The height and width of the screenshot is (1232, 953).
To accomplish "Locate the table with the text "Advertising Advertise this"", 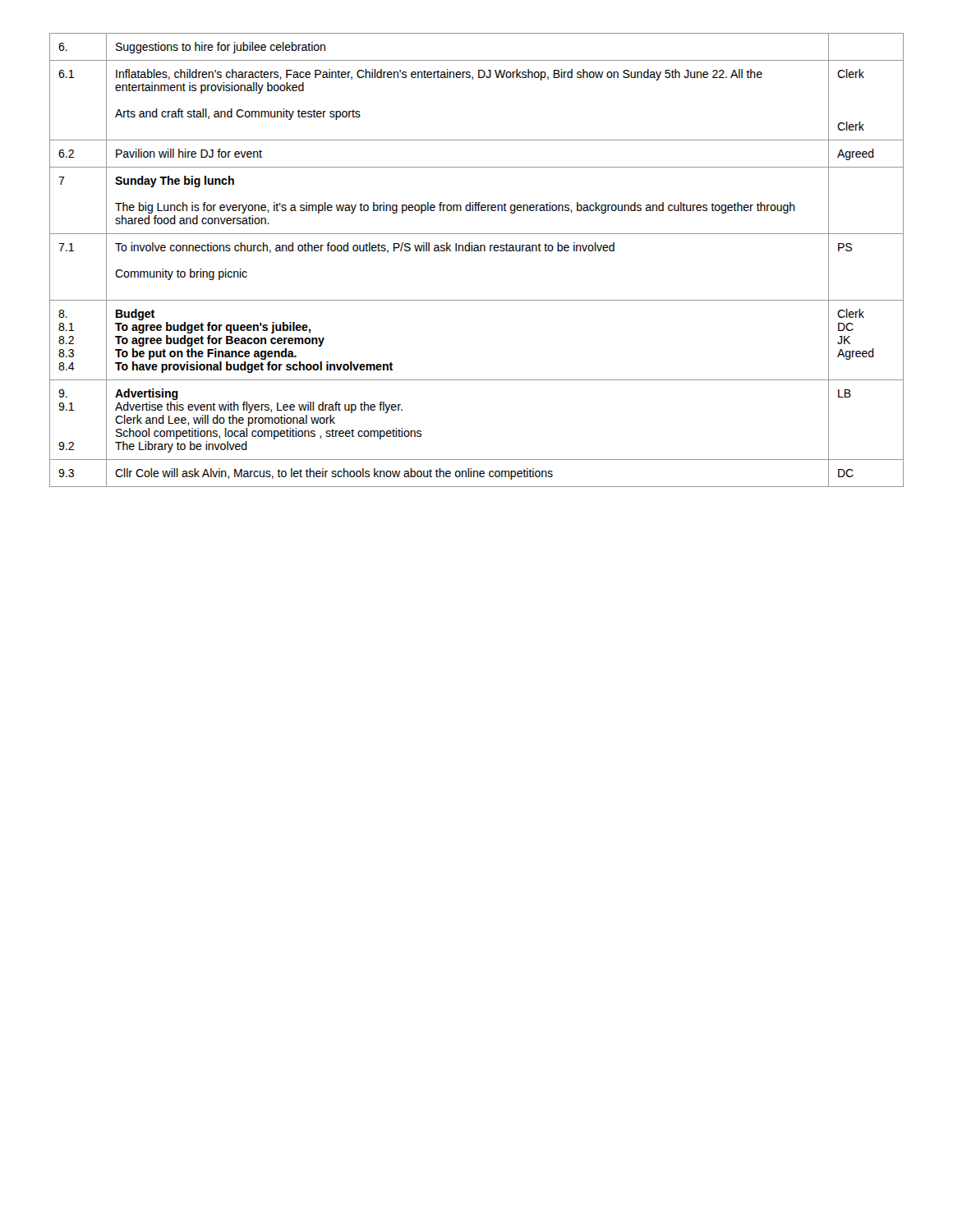I will click(x=476, y=260).
